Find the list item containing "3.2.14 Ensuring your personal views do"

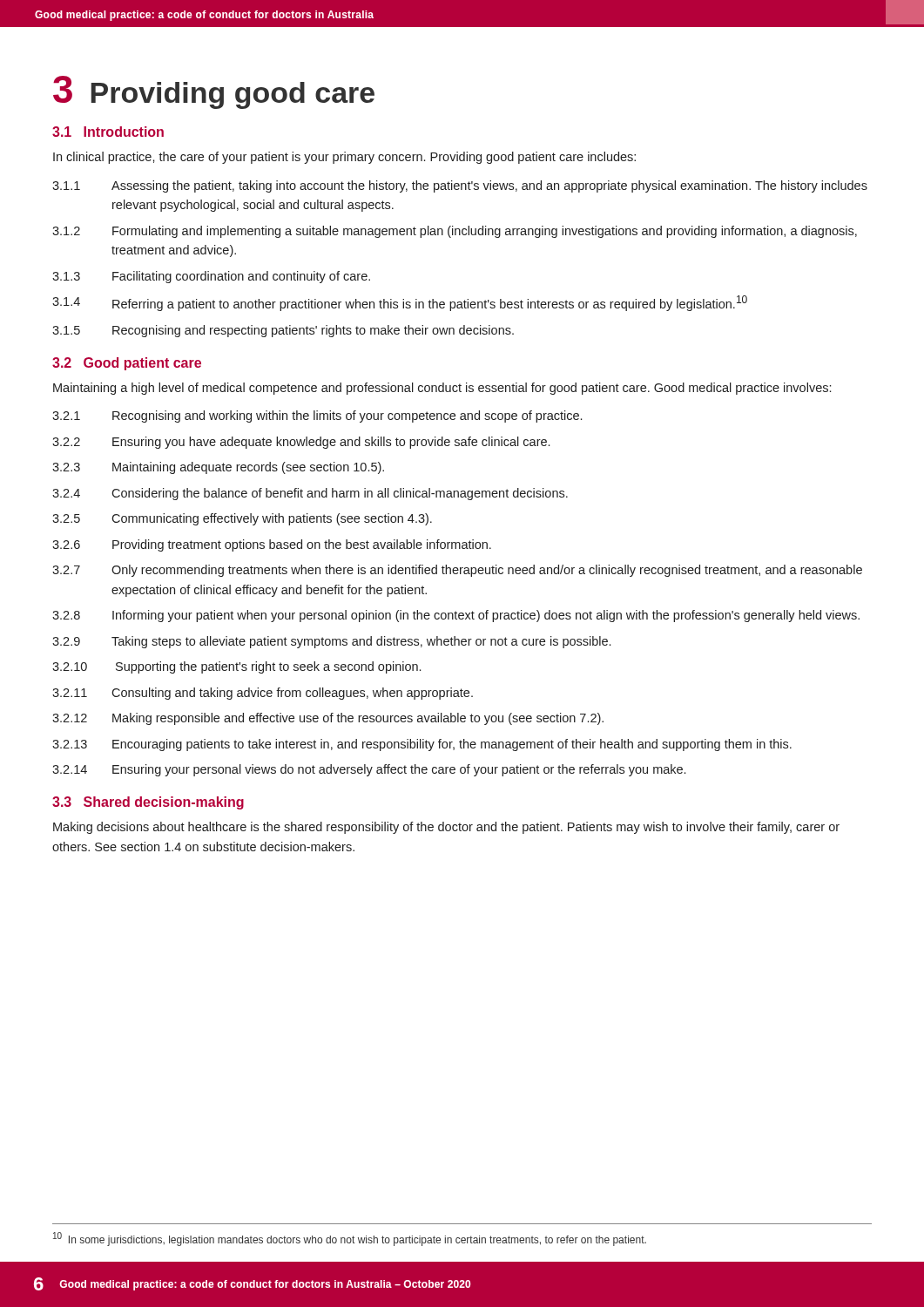click(x=462, y=770)
